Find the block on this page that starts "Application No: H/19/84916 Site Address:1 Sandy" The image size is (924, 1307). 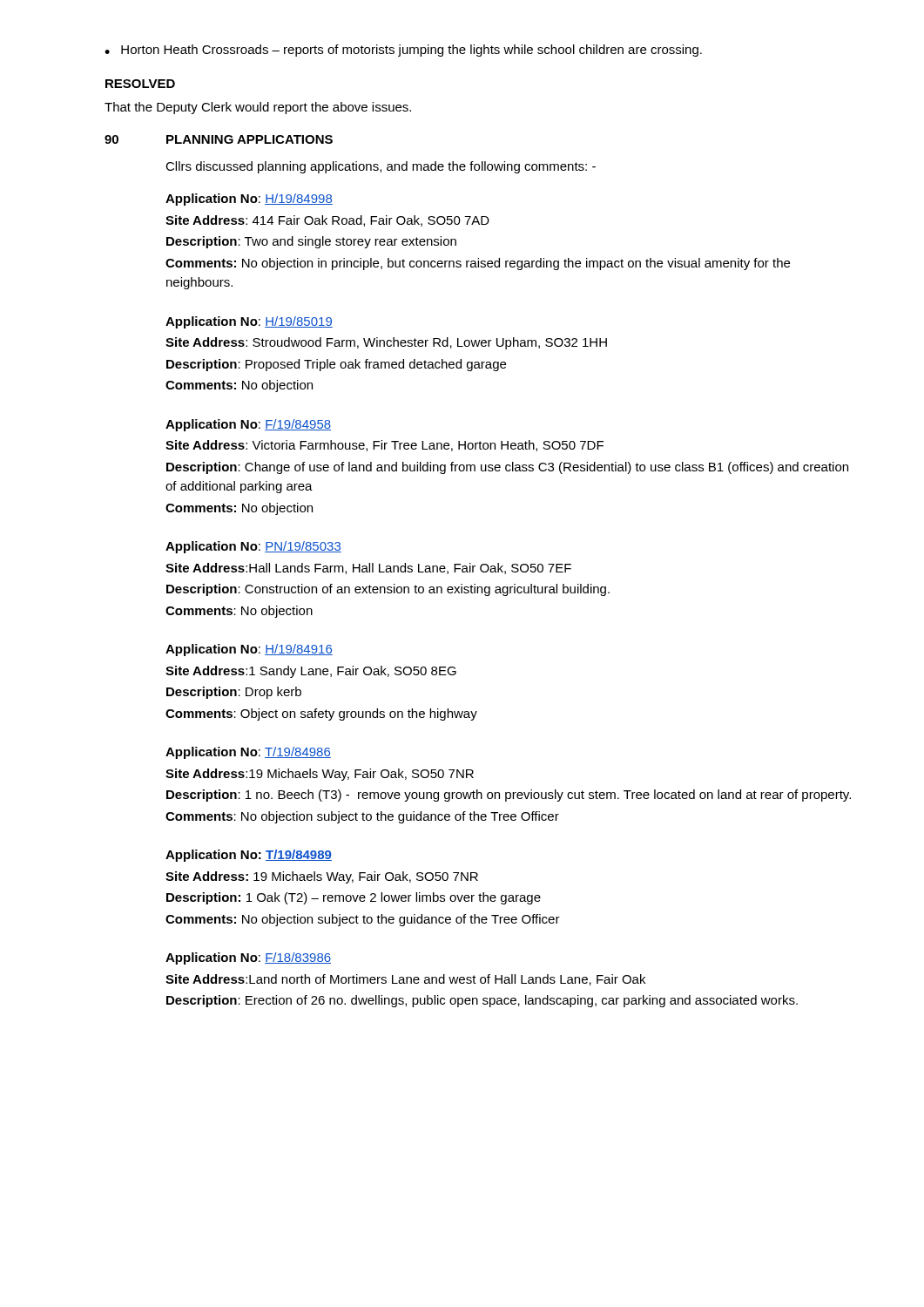point(249,650)
